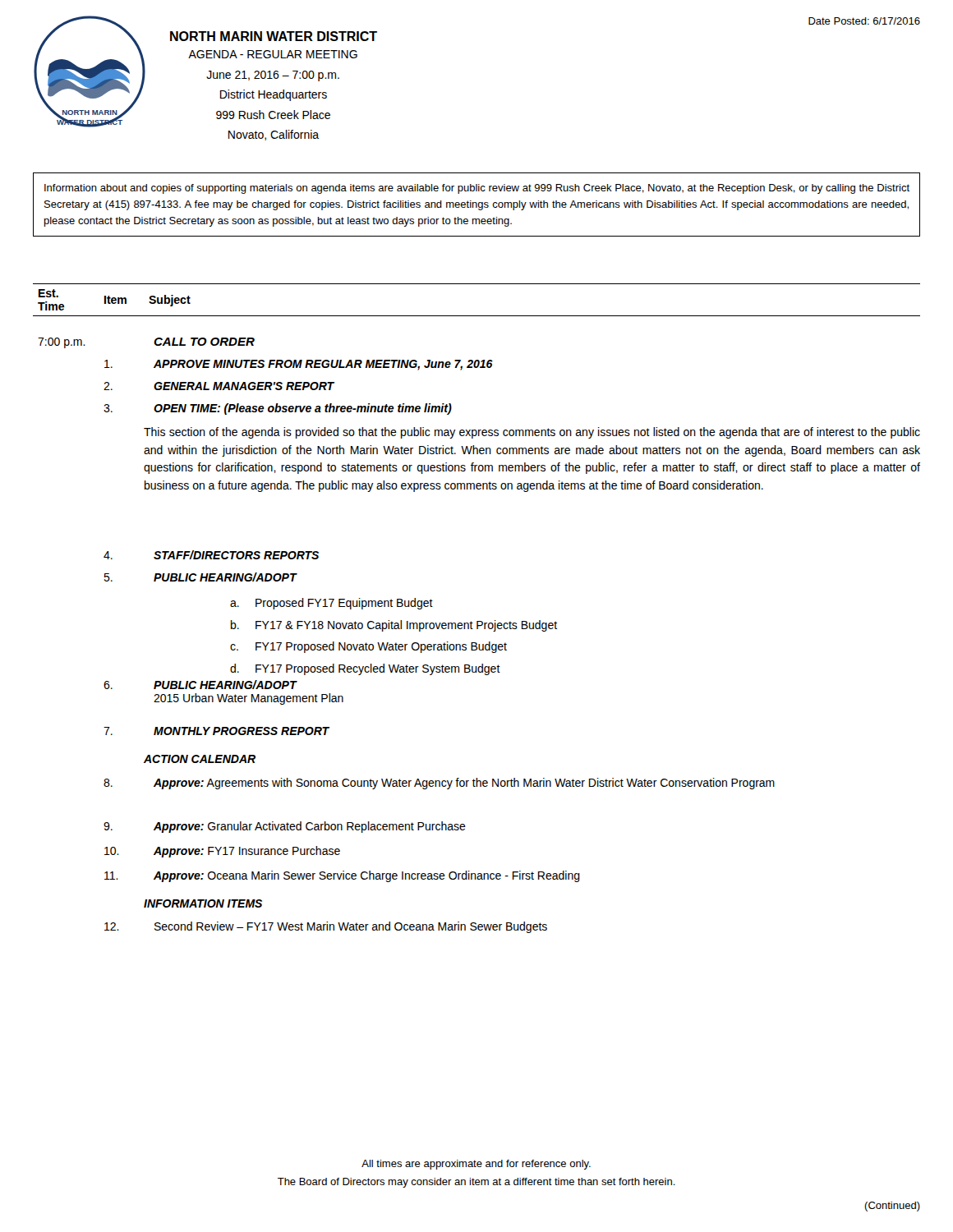Navigate to the passage starting "PUBLIC HEARING/ADOPT2015 Urban Water Management"
The image size is (953, 1232).
pyautogui.click(x=249, y=692)
